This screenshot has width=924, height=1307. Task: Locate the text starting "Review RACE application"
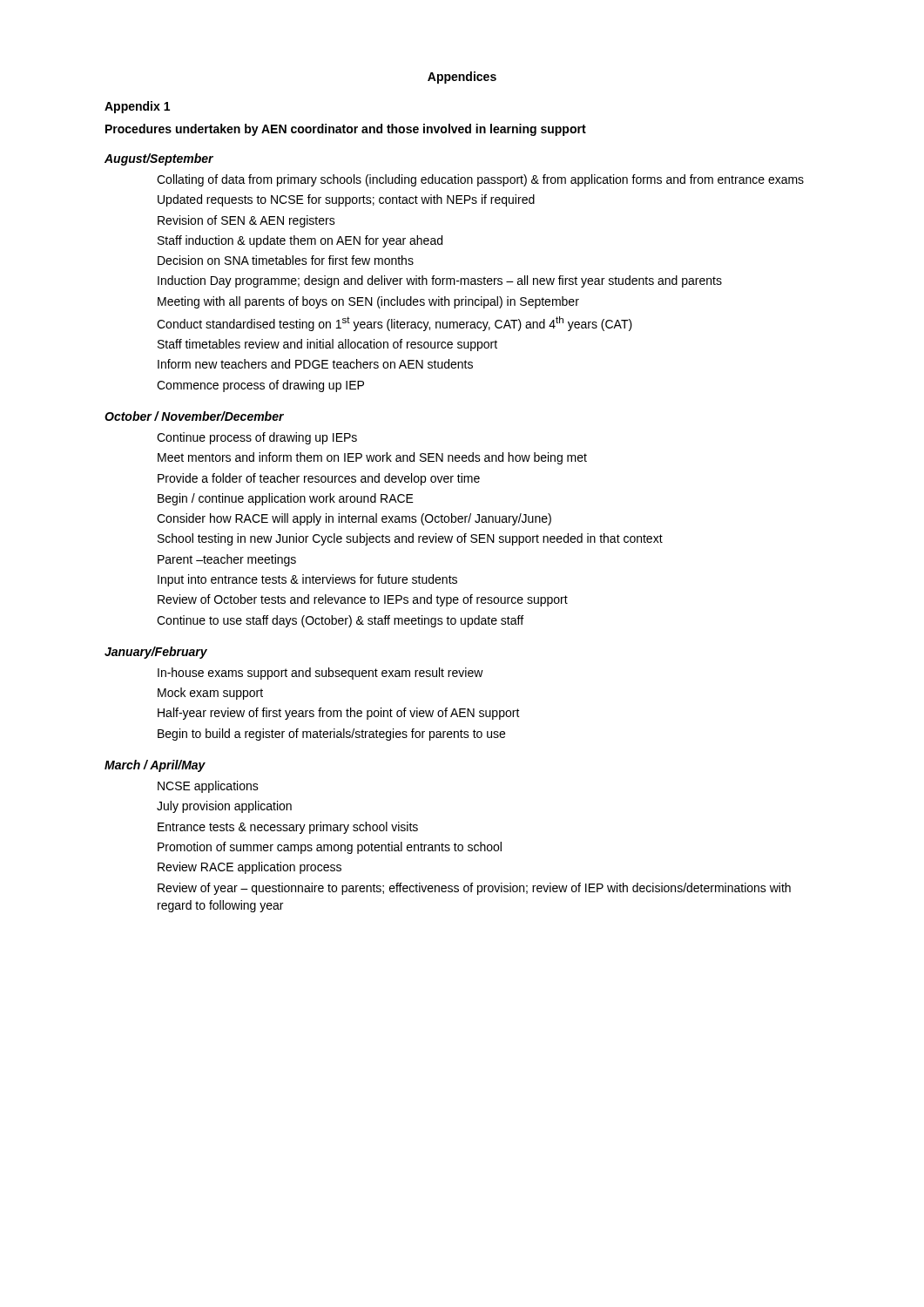(249, 867)
